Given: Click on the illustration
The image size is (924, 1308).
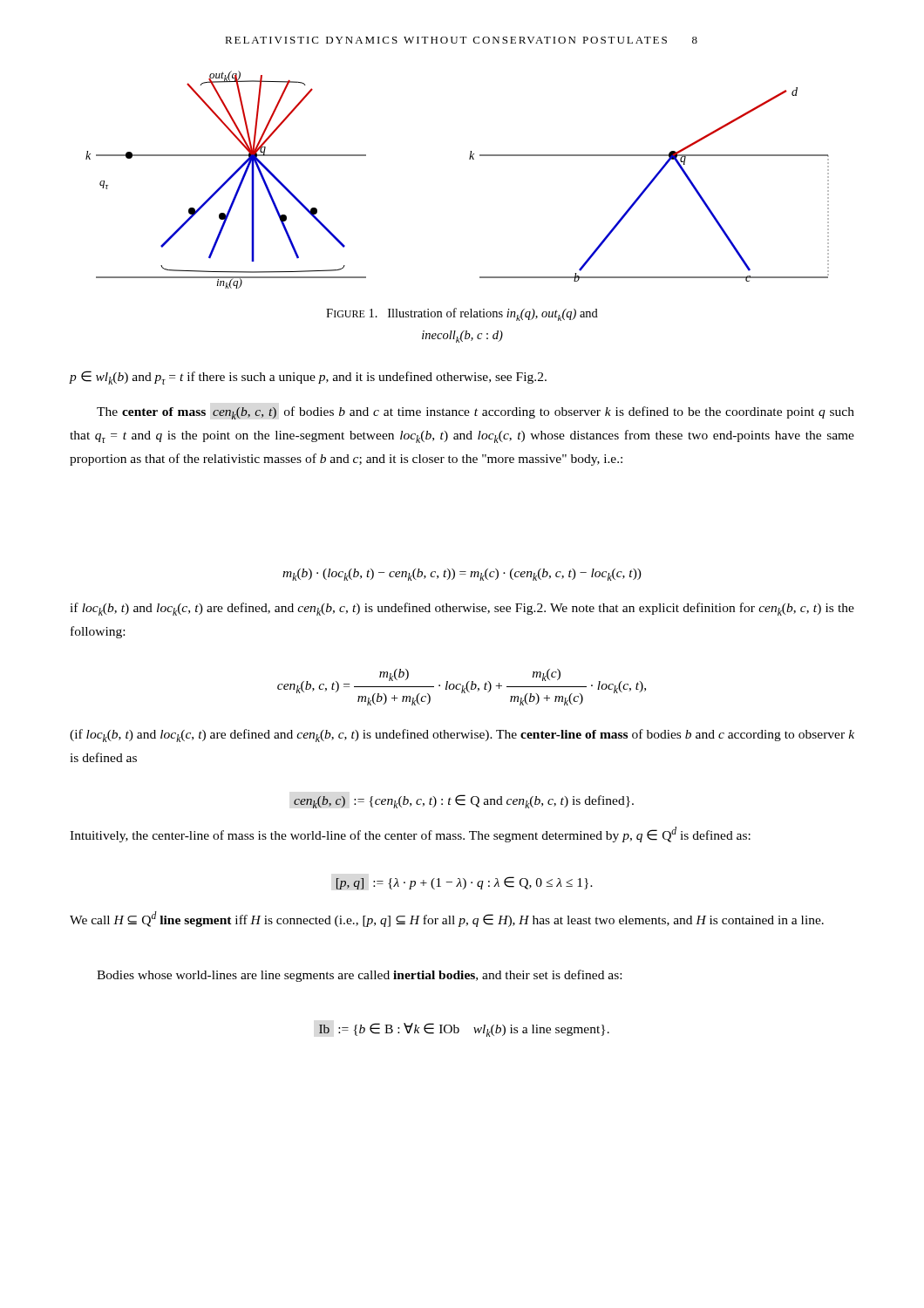Looking at the screenshot, I should (462, 178).
